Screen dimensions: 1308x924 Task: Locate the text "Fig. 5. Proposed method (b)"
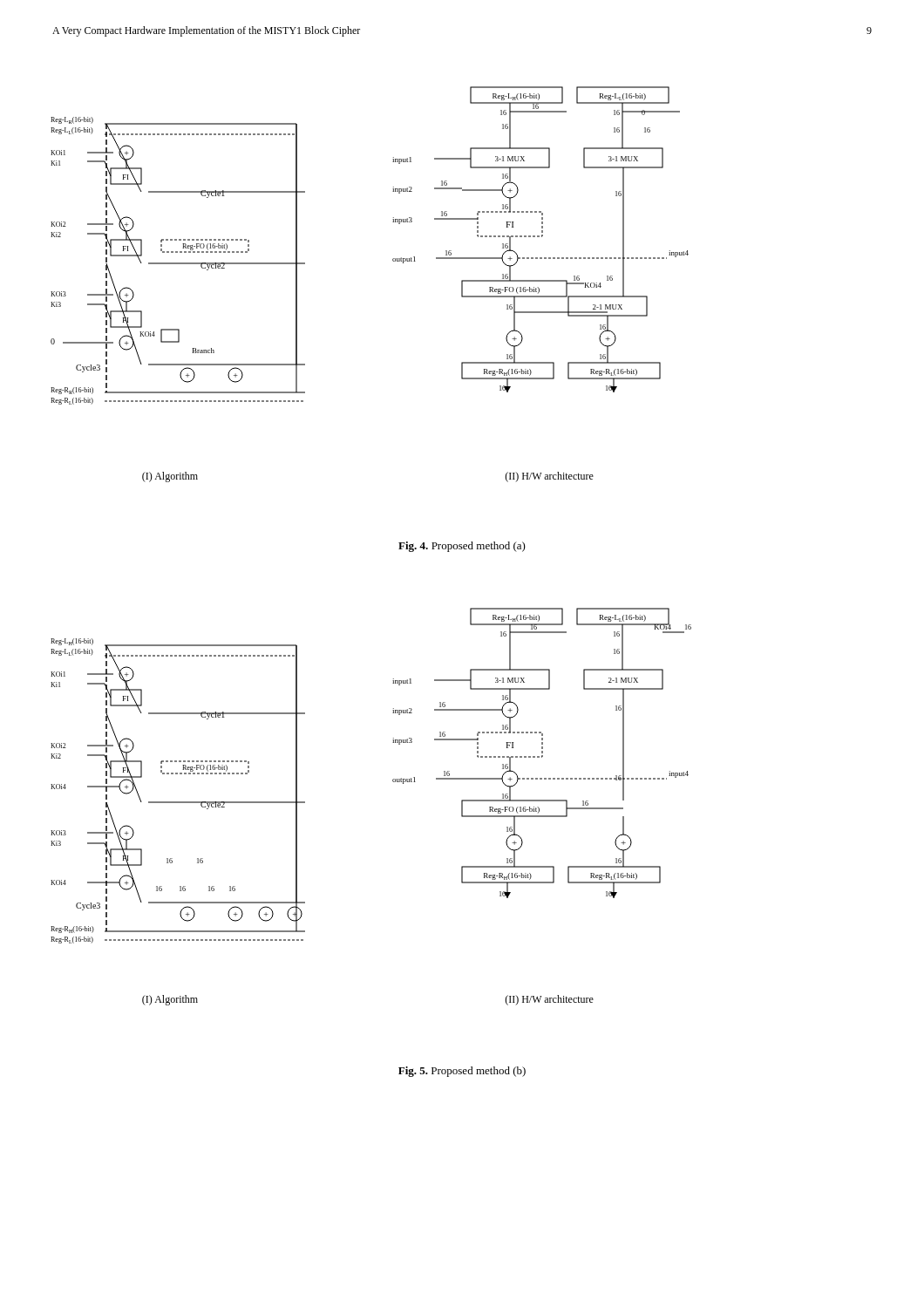tap(462, 1070)
